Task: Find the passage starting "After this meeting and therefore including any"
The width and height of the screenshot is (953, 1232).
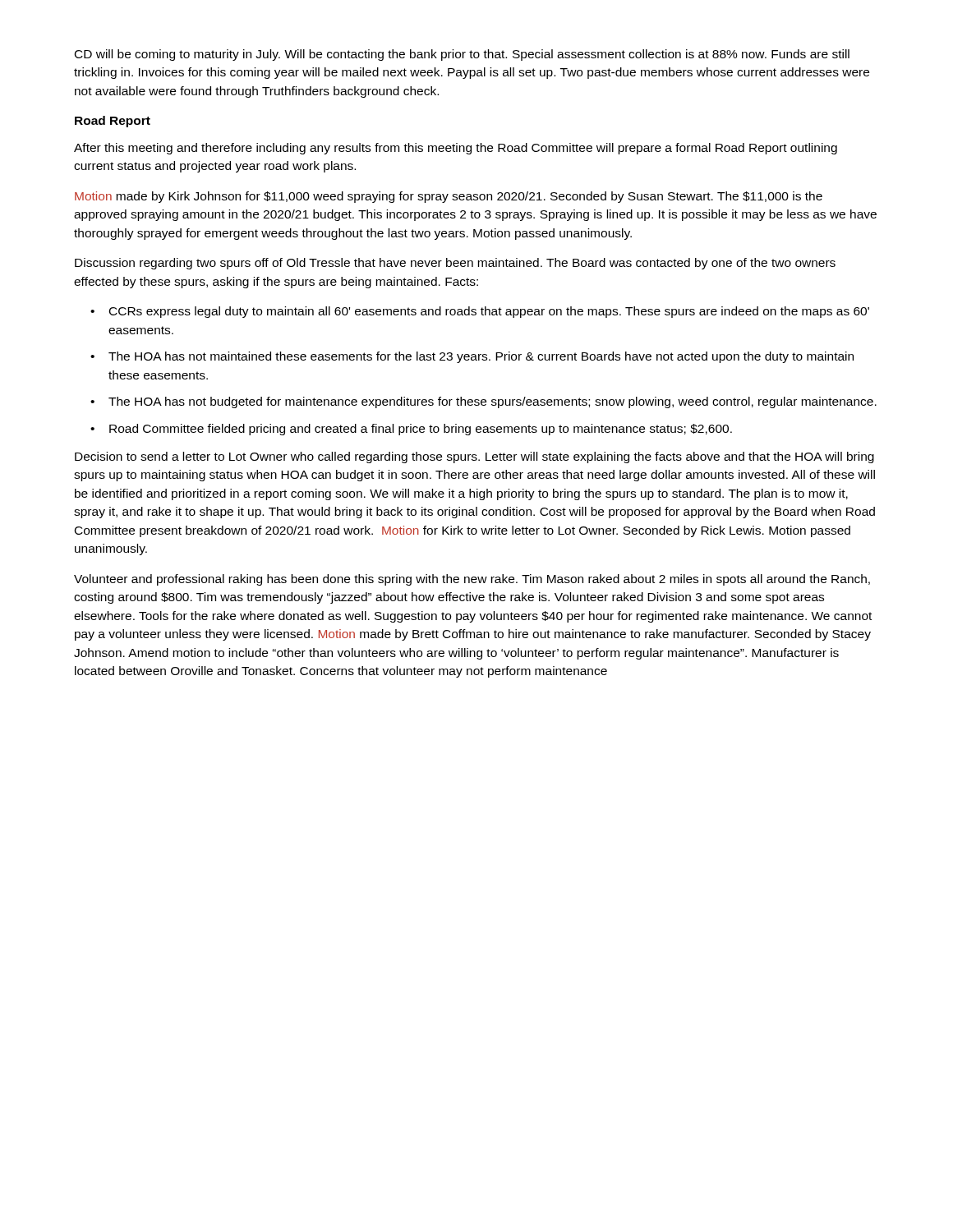Action: tap(456, 157)
